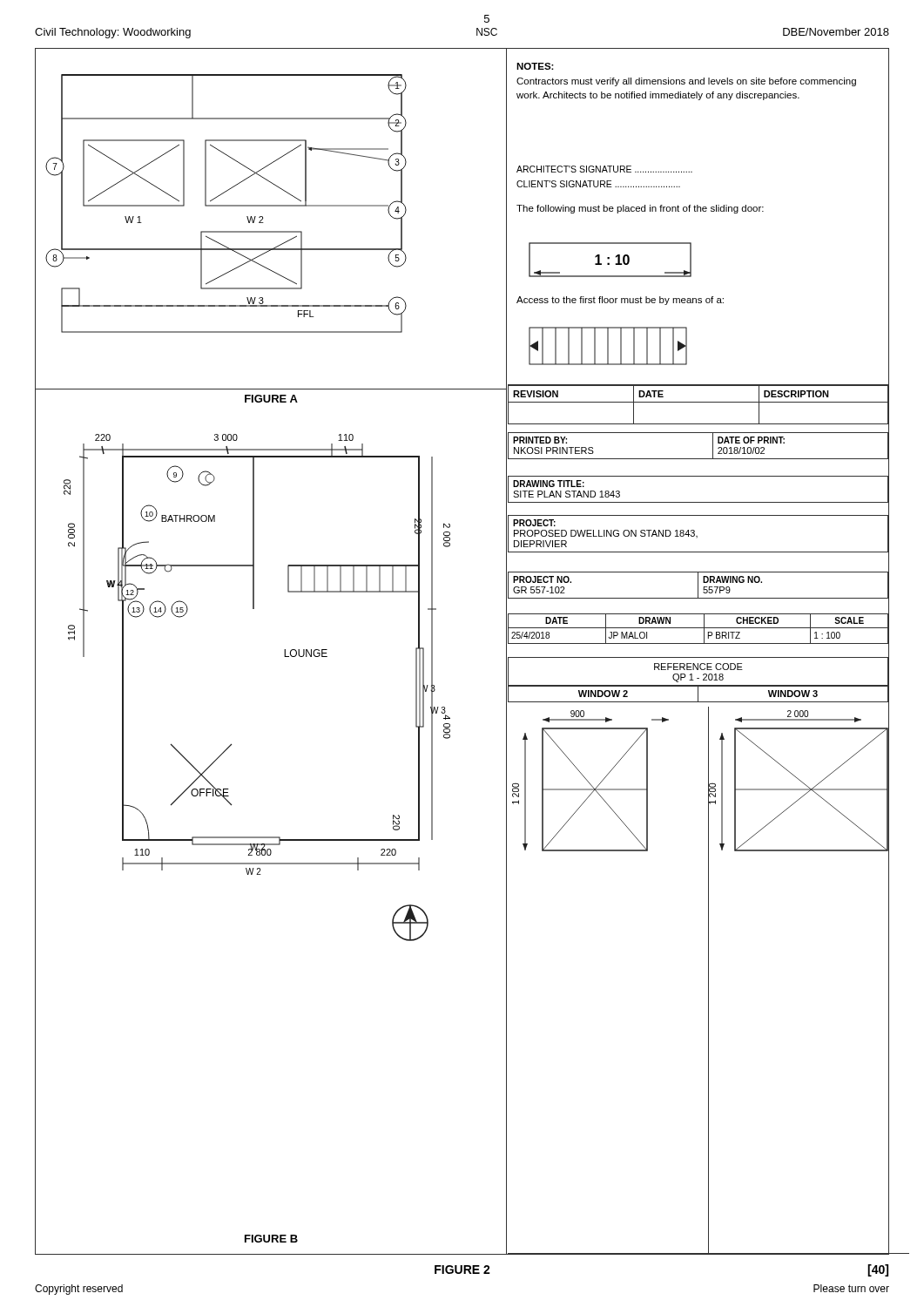This screenshot has width=924, height=1307.
Task: Locate the table with the text "WINDOW 3"
Action: (x=698, y=694)
